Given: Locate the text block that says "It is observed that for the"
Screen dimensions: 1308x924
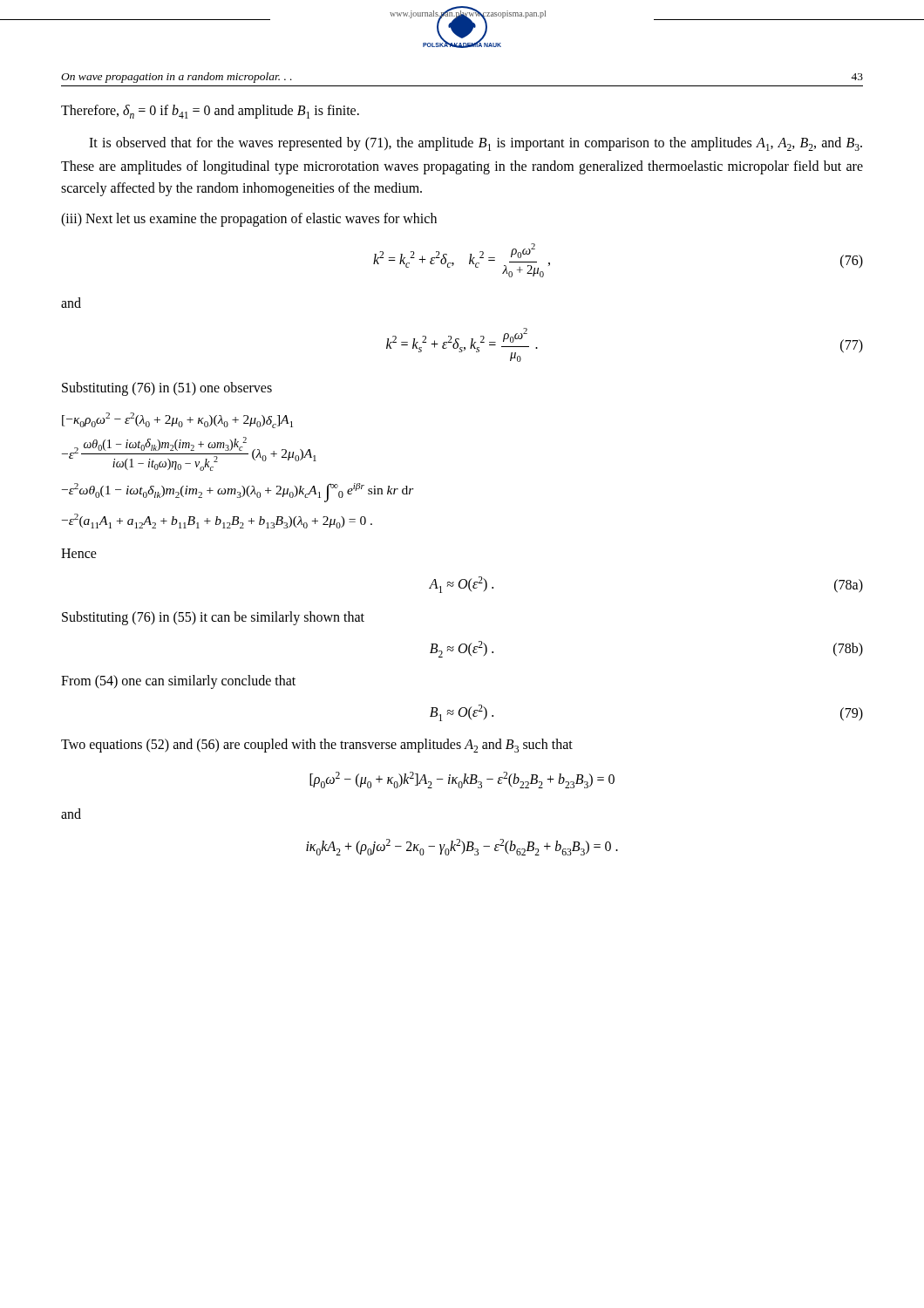Looking at the screenshot, I should tap(462, 165).
